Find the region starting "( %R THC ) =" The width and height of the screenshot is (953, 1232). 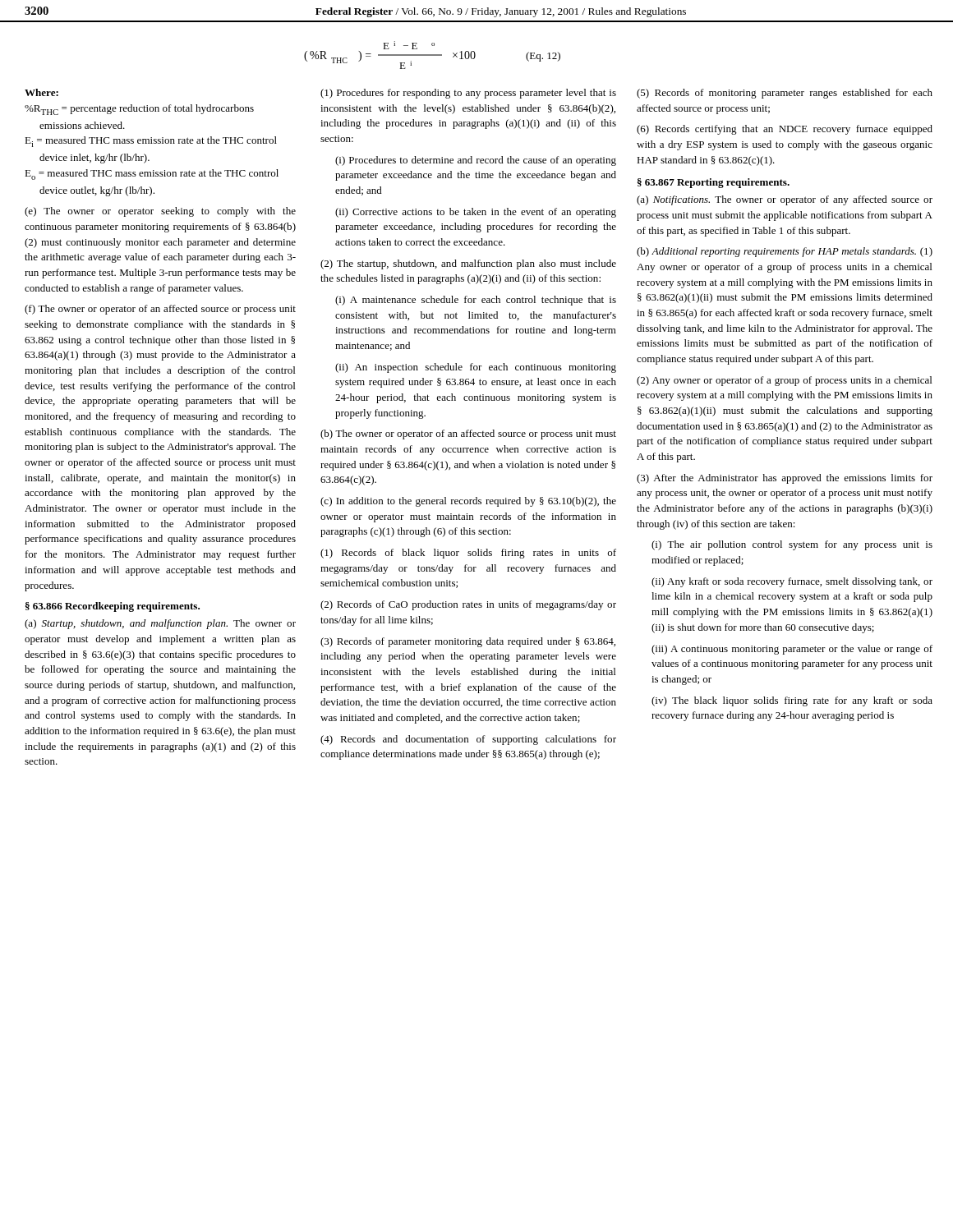click(476, 55)
